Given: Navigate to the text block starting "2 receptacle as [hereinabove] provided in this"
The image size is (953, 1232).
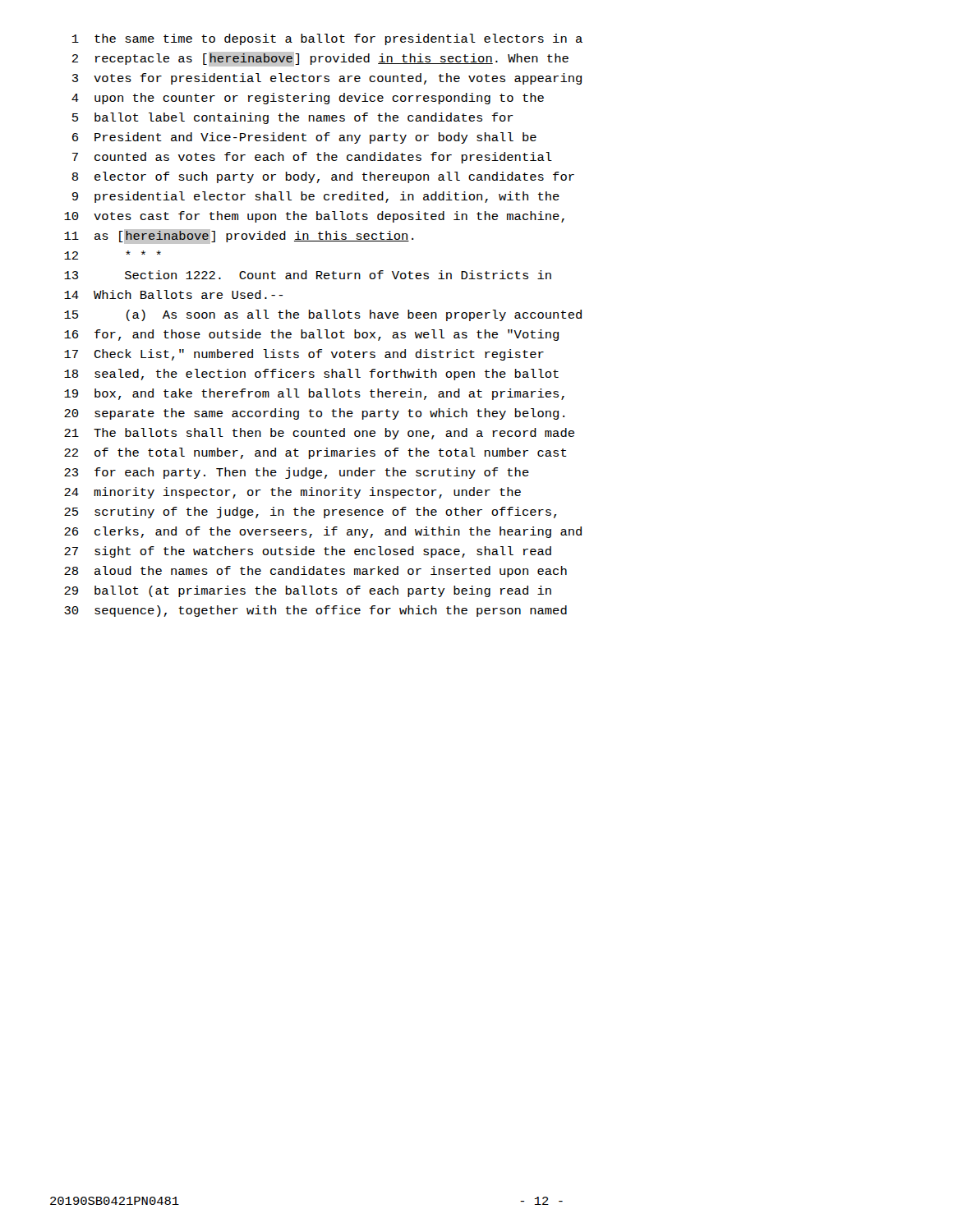Looking at the screenshot, I should [x=309, y=59].
